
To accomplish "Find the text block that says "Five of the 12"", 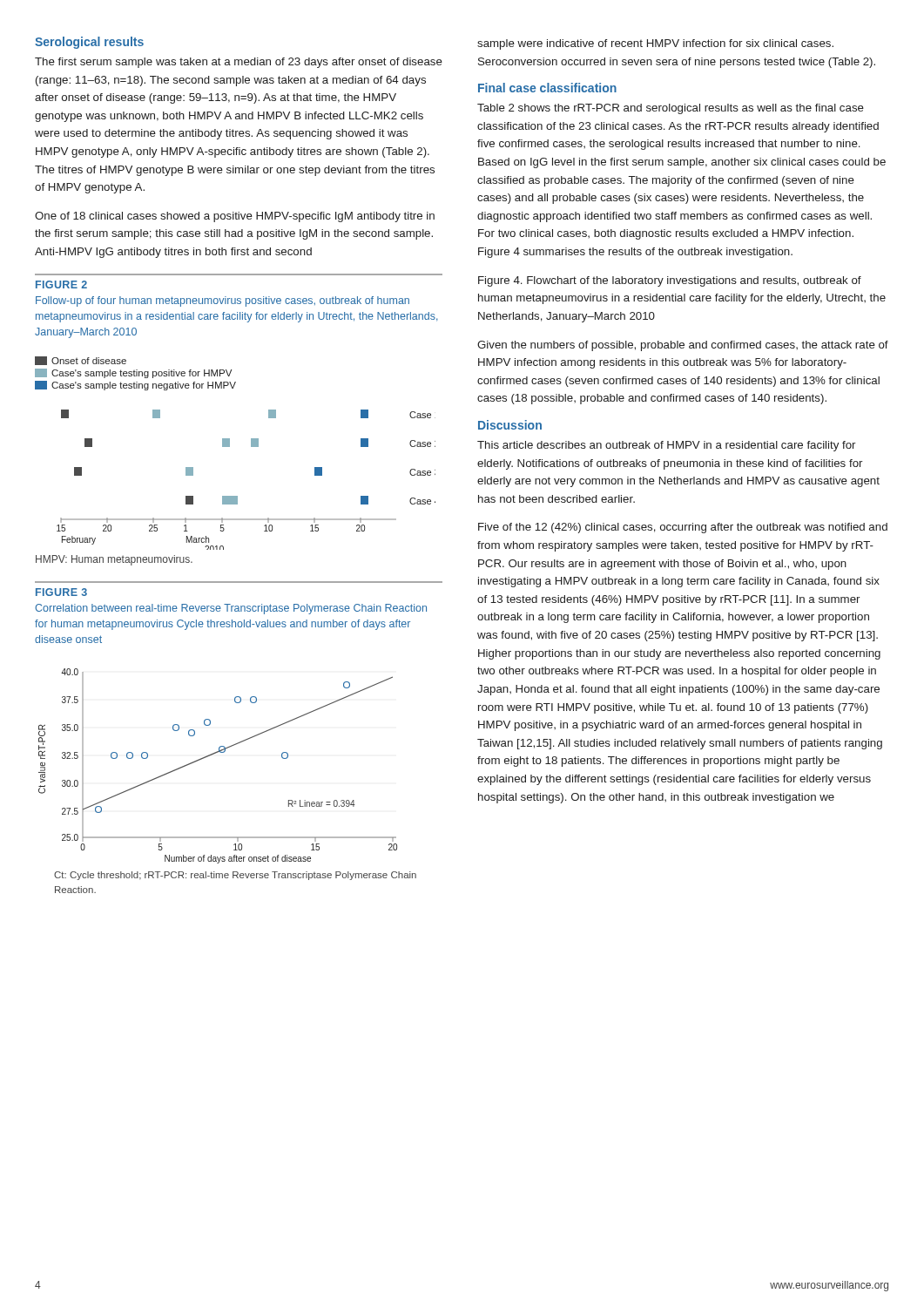I will [x=683, y=662].
